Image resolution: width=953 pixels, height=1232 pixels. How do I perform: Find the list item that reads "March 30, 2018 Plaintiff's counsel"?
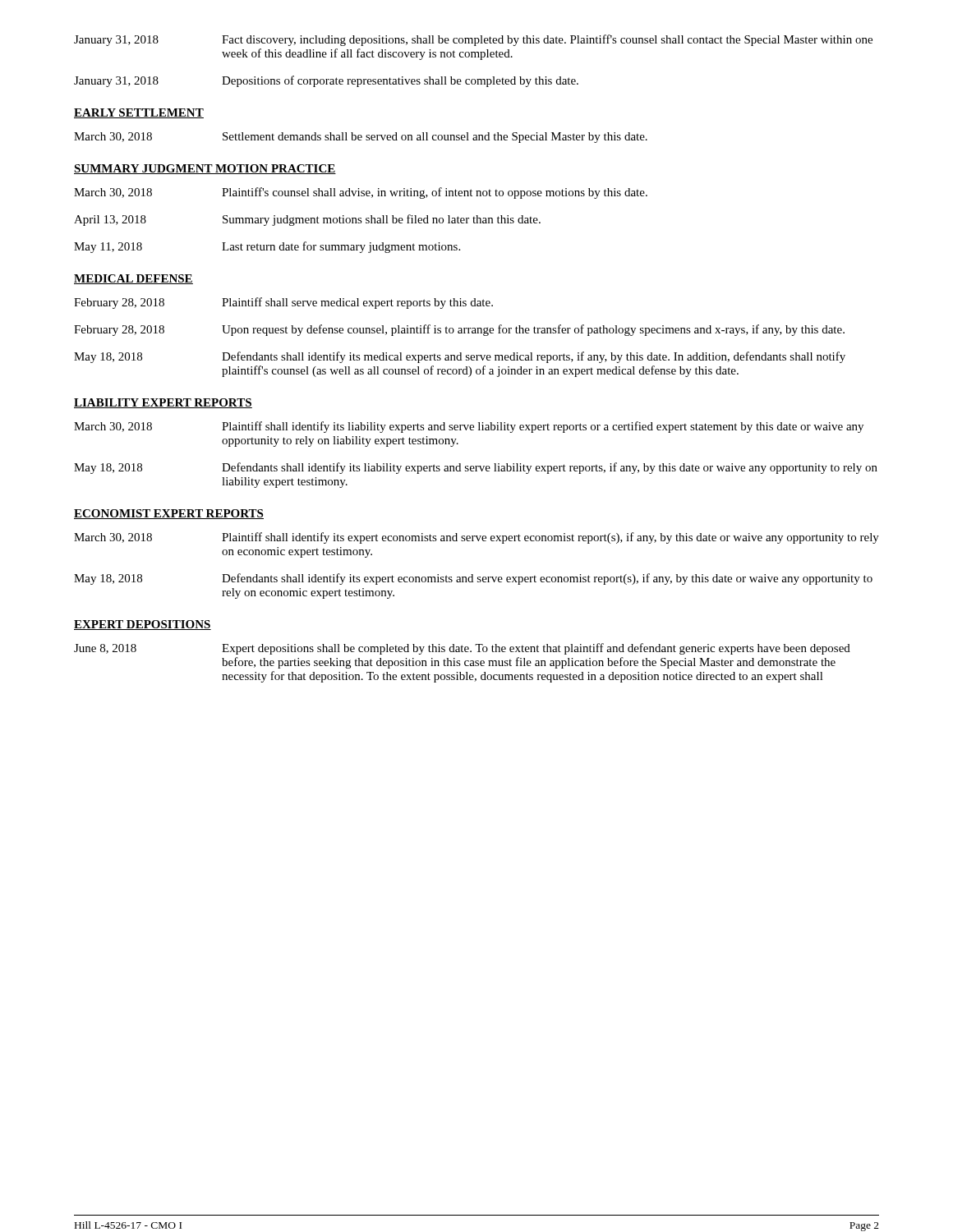(x=476, y=193)
